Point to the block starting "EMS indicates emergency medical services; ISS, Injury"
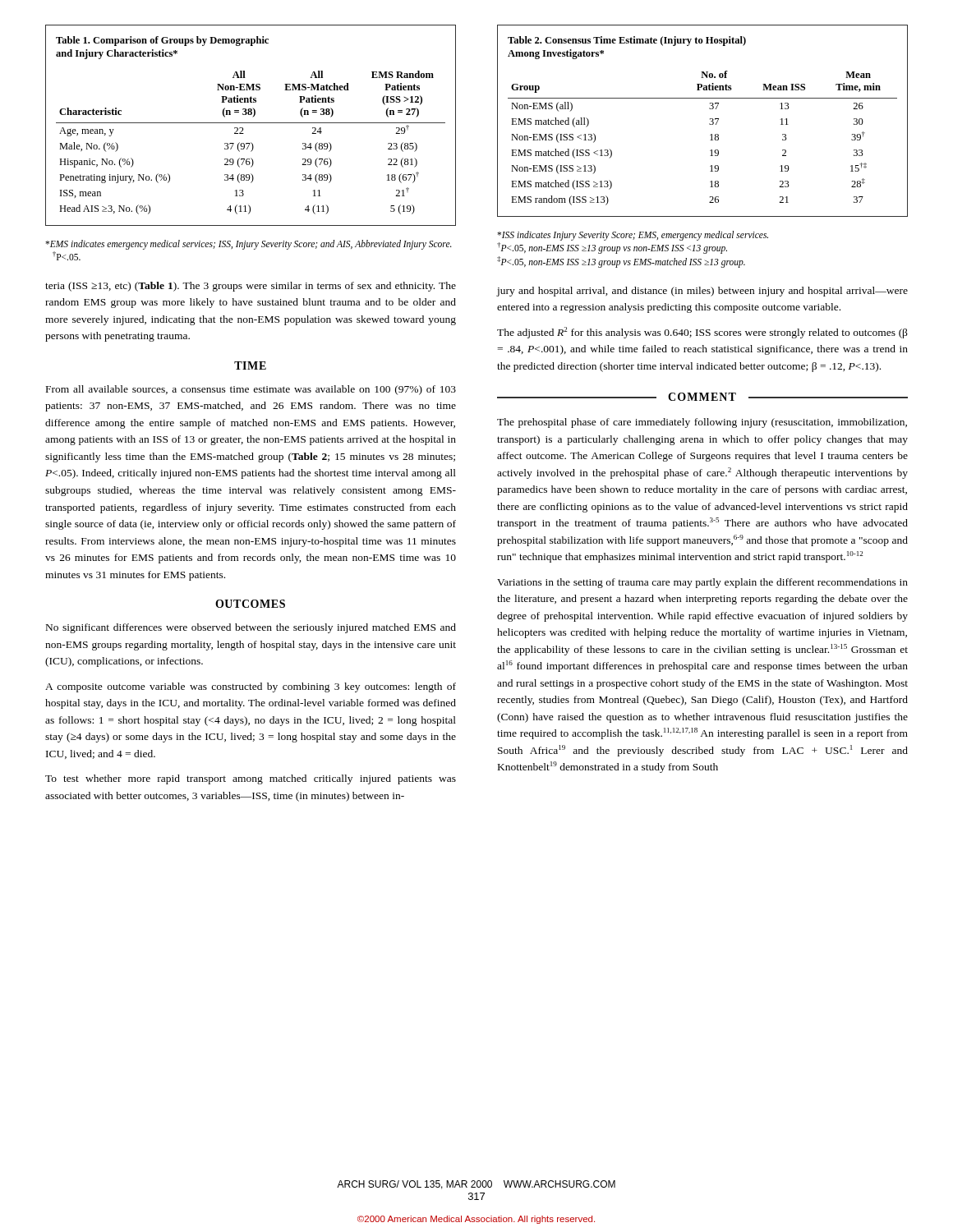 249,250
